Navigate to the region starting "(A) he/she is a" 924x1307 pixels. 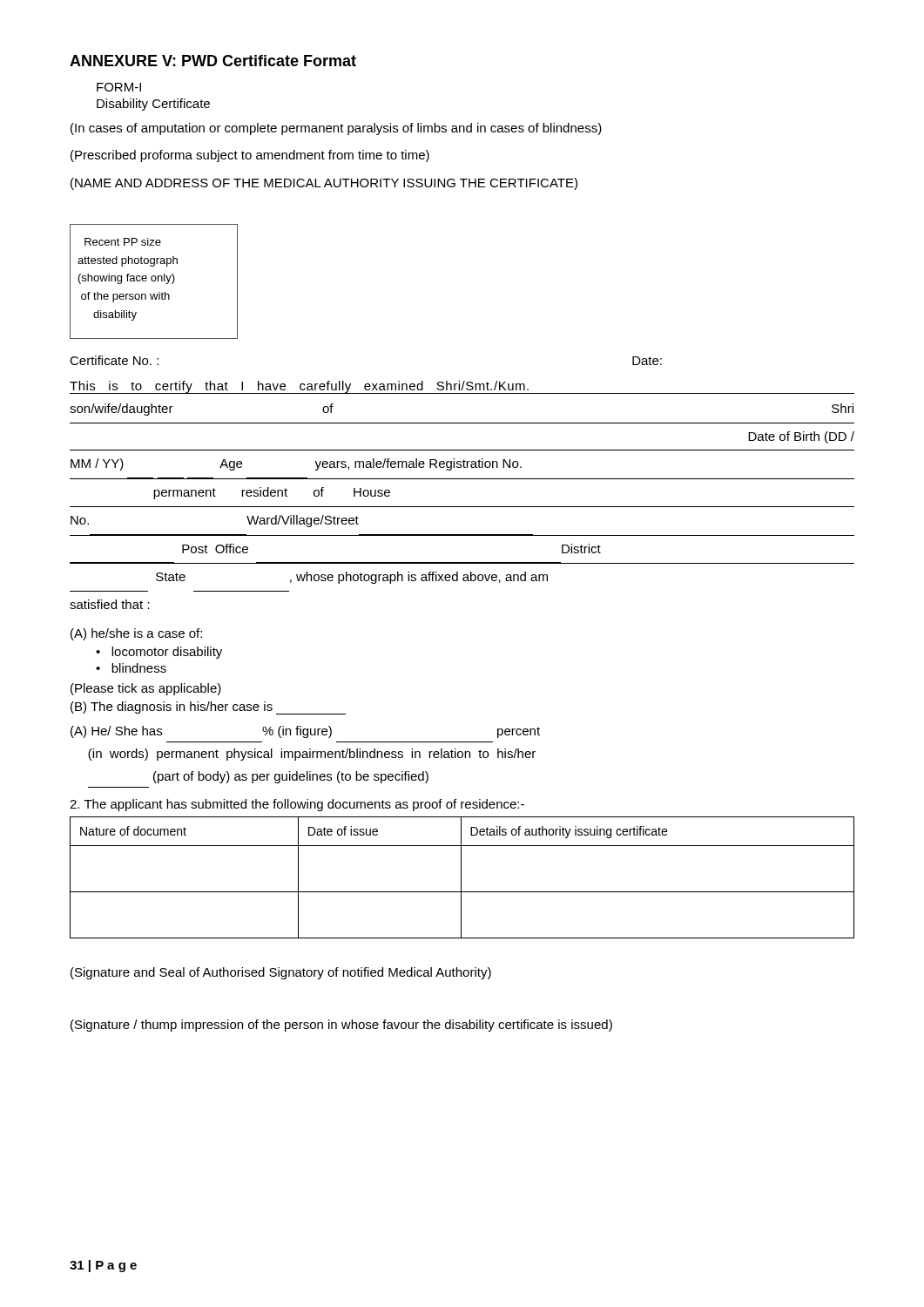136,633
